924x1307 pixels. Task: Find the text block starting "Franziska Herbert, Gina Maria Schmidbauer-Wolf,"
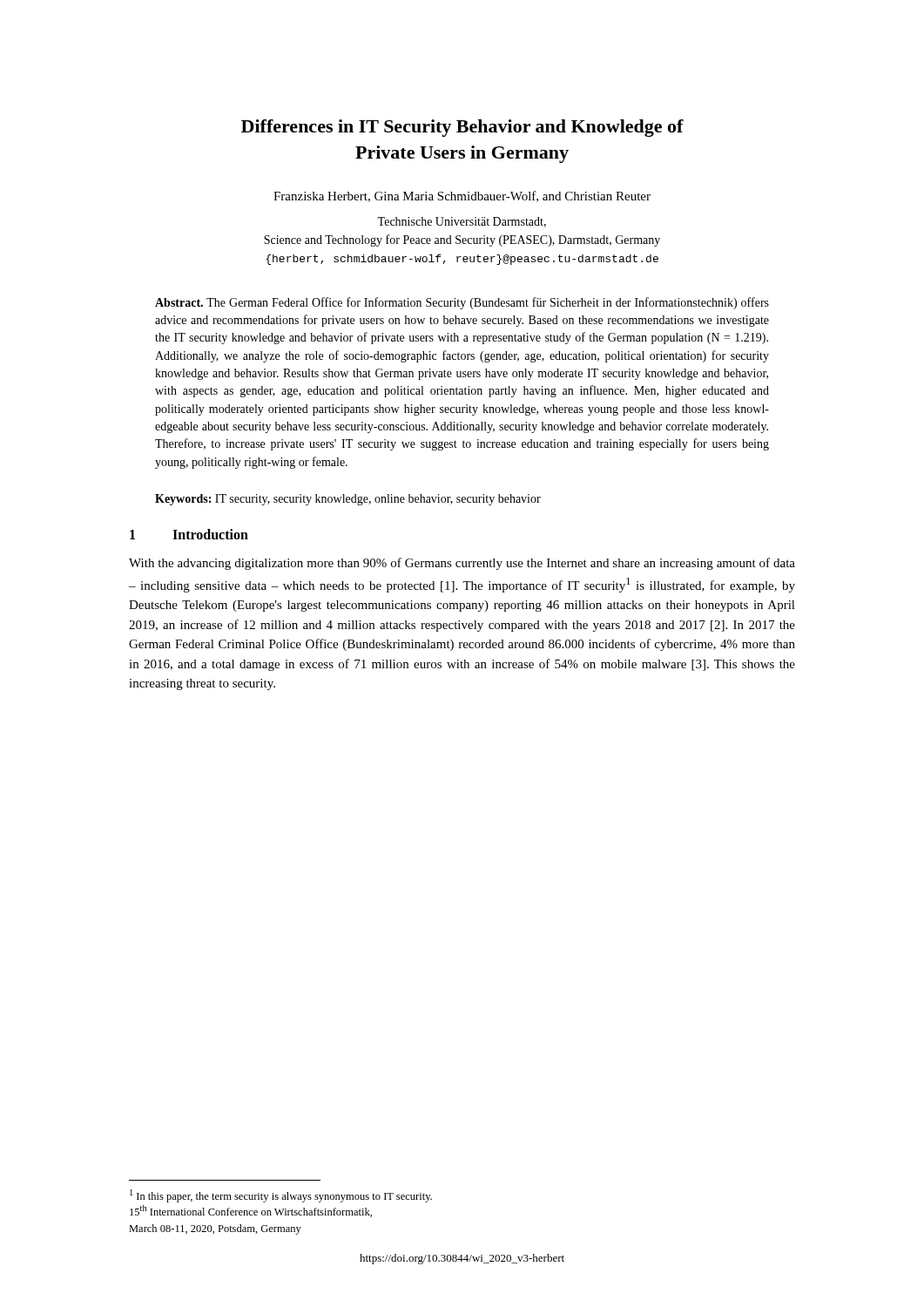462,196
